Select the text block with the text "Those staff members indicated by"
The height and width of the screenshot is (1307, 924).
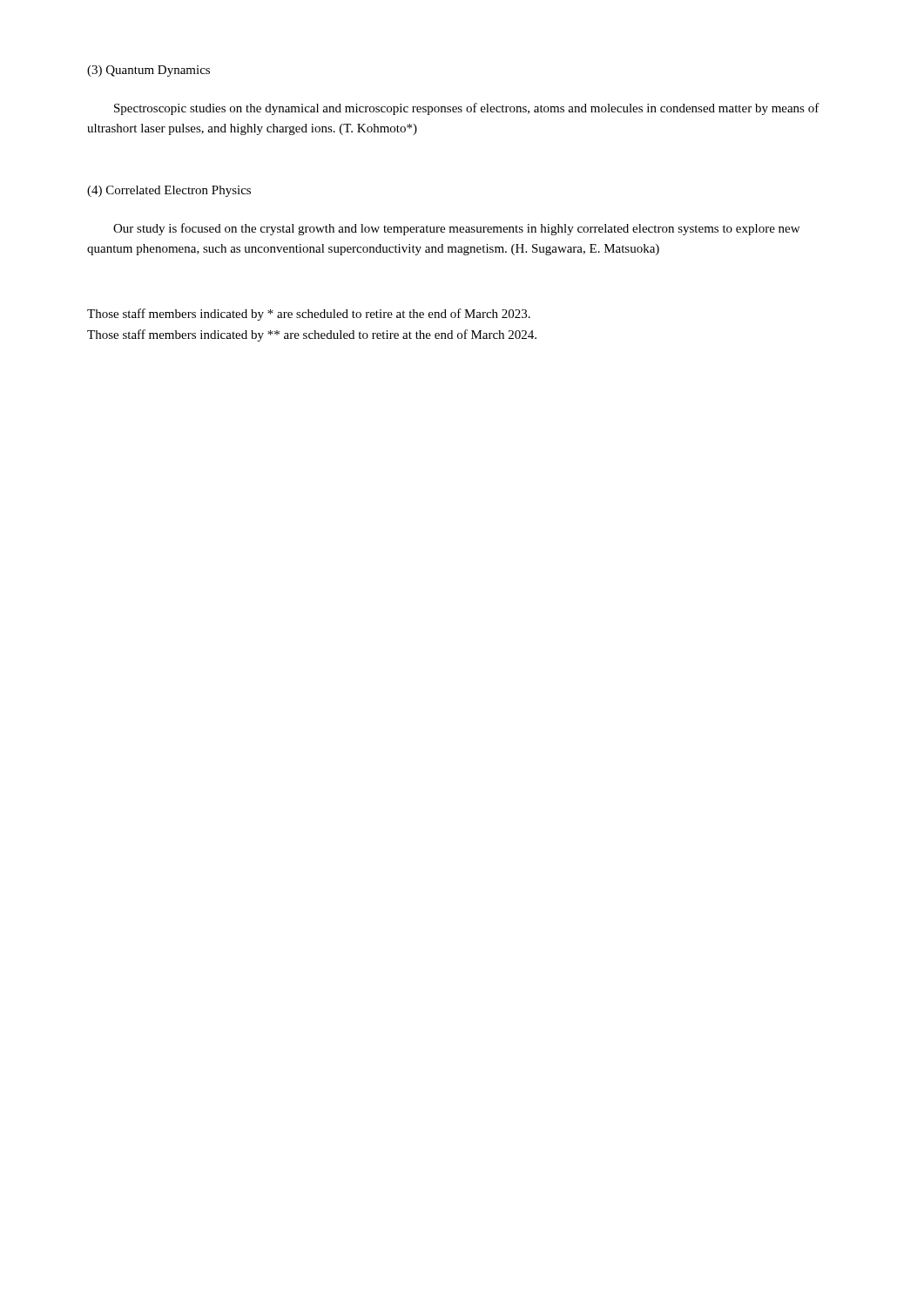tap(462, 324)
